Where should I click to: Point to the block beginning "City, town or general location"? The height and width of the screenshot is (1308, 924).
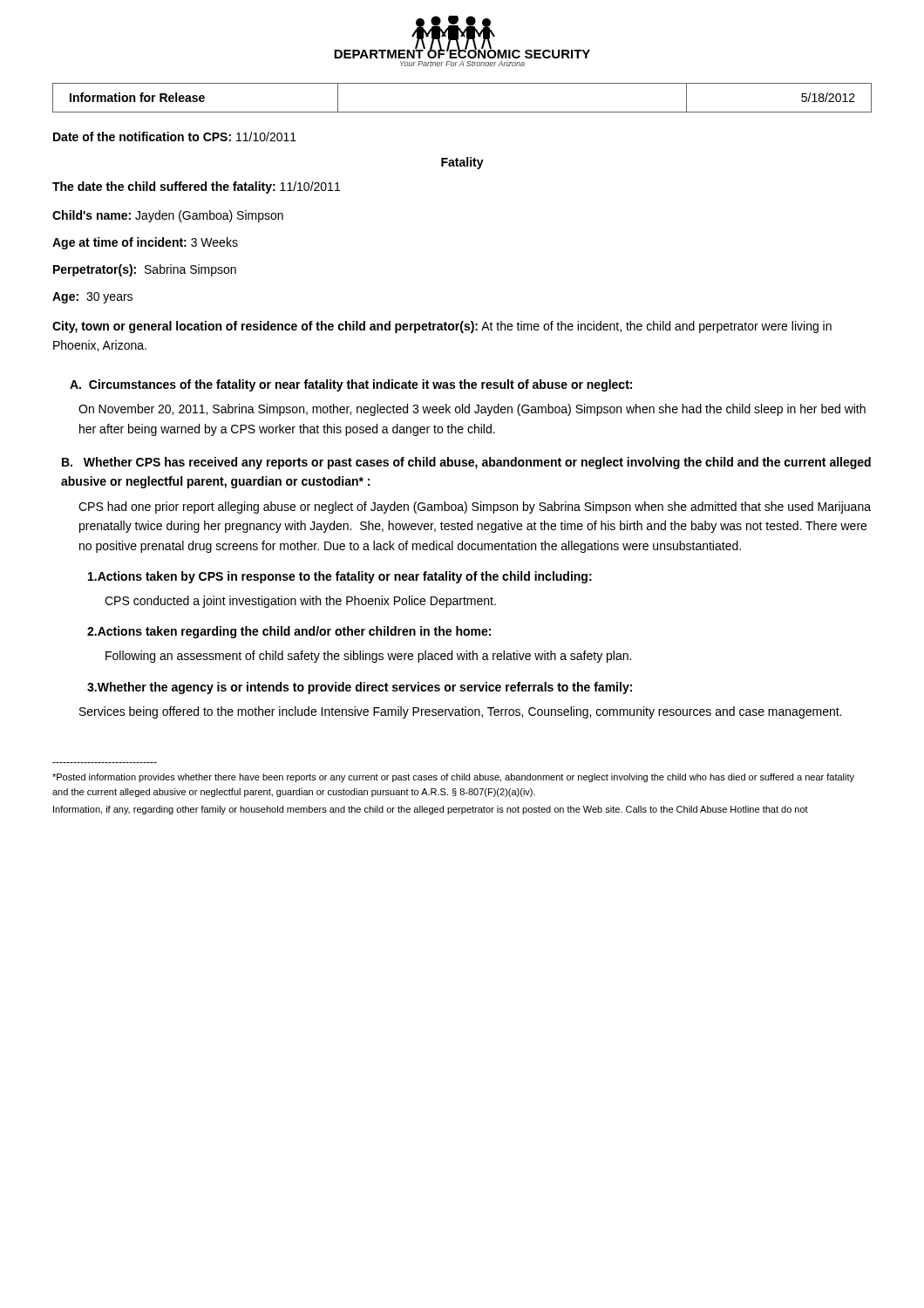(x=442, y=336)
